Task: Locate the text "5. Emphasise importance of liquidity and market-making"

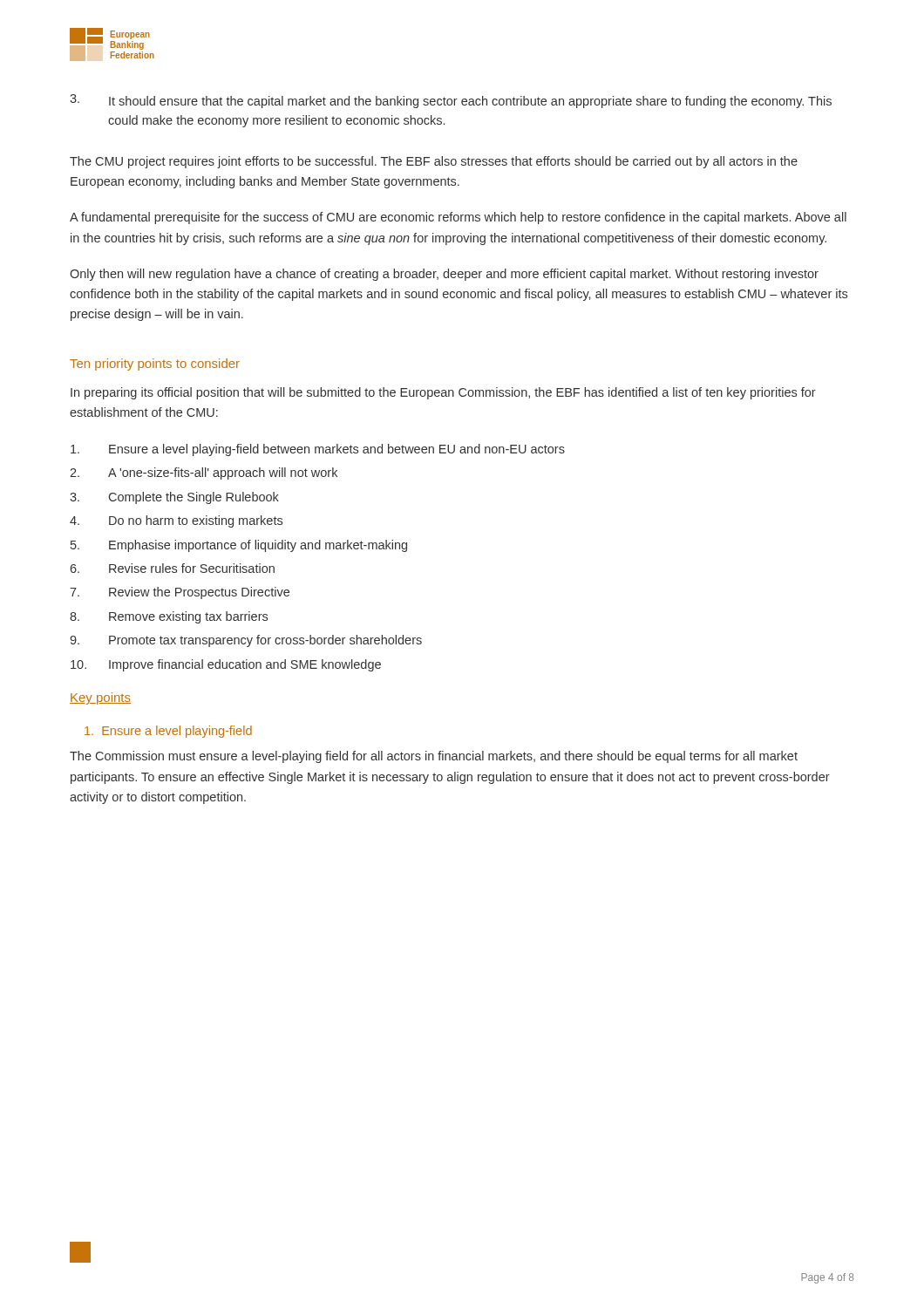Action: 239,545
